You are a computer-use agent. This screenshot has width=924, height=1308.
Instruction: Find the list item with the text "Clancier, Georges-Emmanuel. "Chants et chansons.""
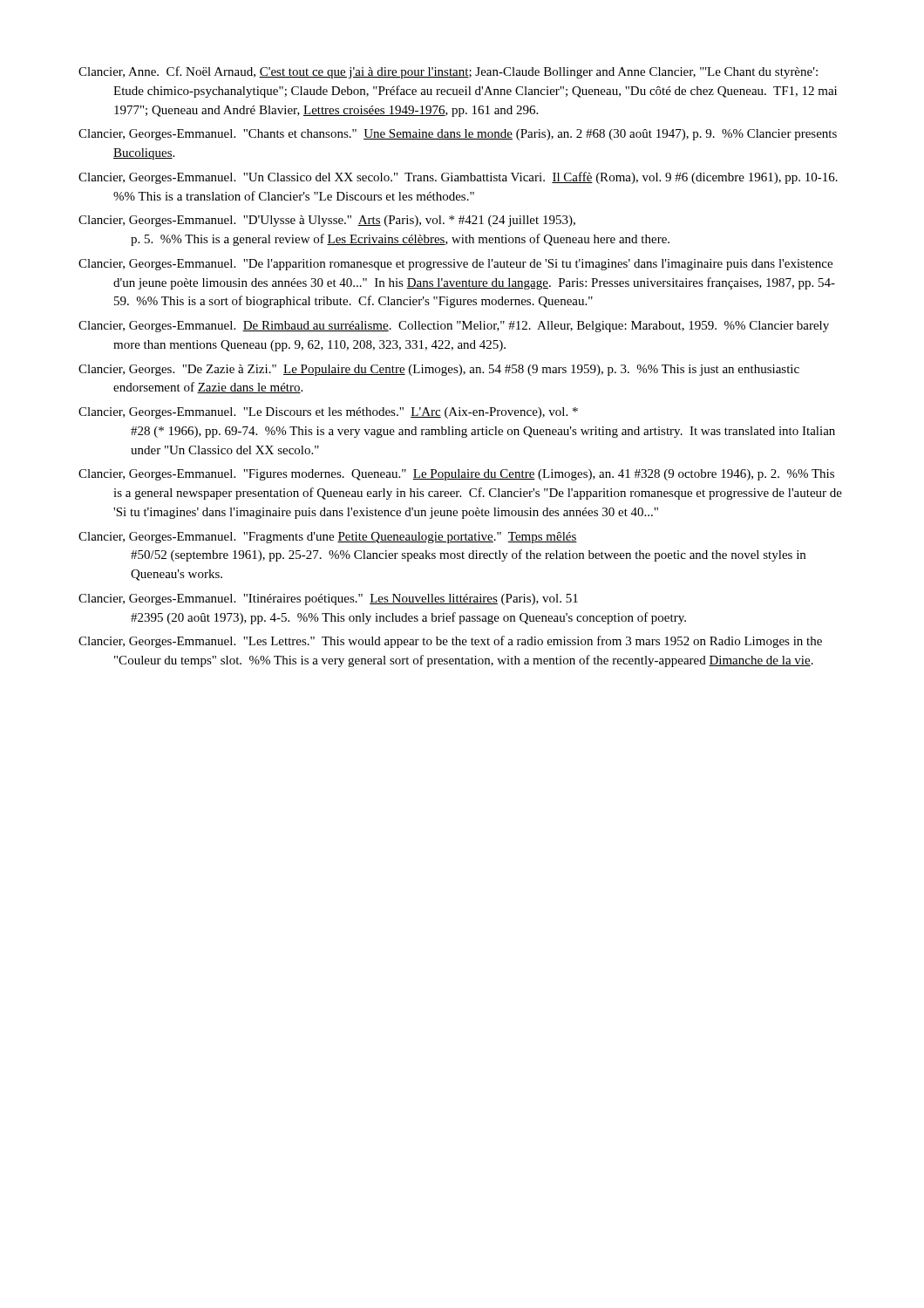(x=458, y=143)
